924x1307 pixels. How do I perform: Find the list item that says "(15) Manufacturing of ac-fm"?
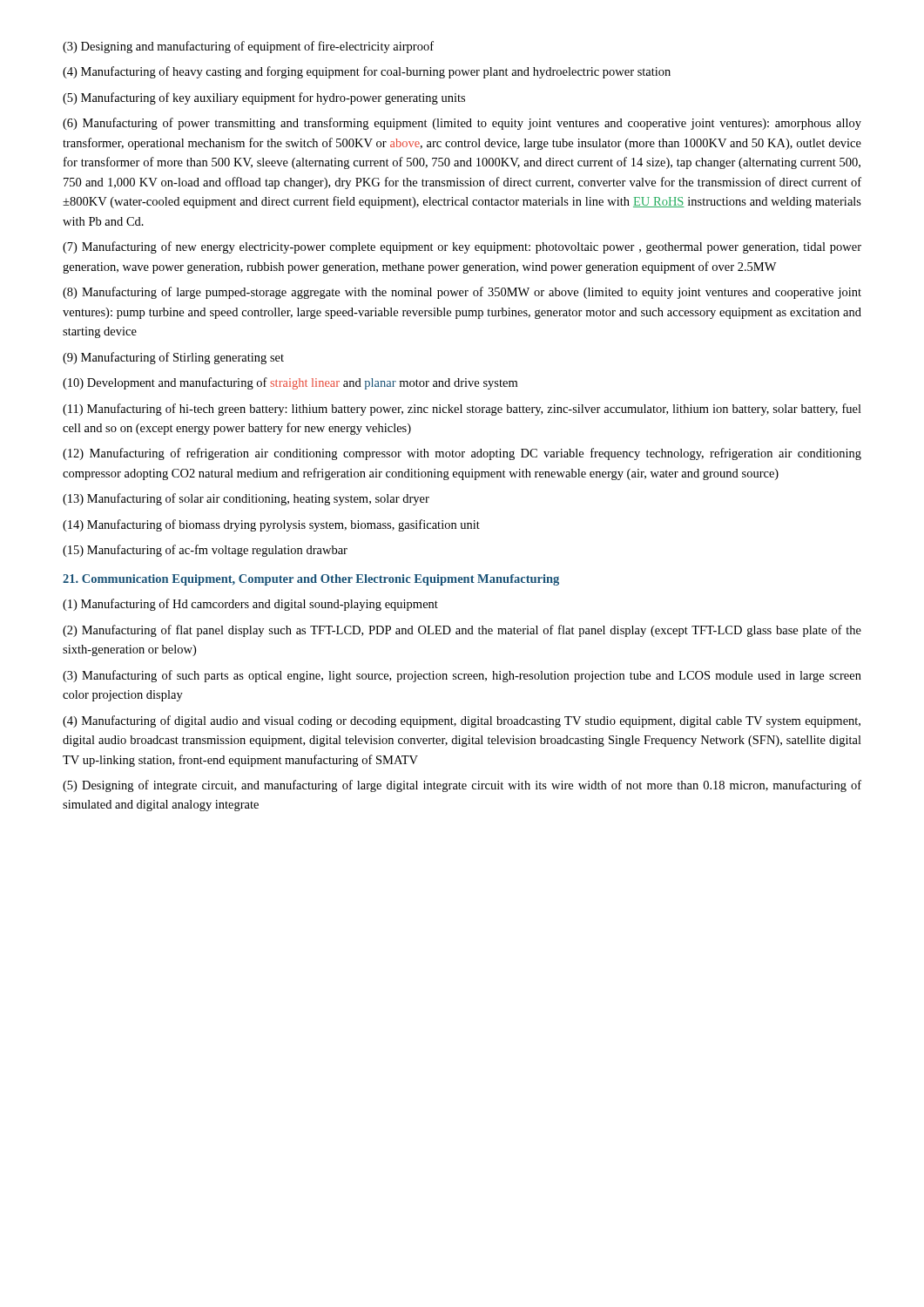pos(205,550)
